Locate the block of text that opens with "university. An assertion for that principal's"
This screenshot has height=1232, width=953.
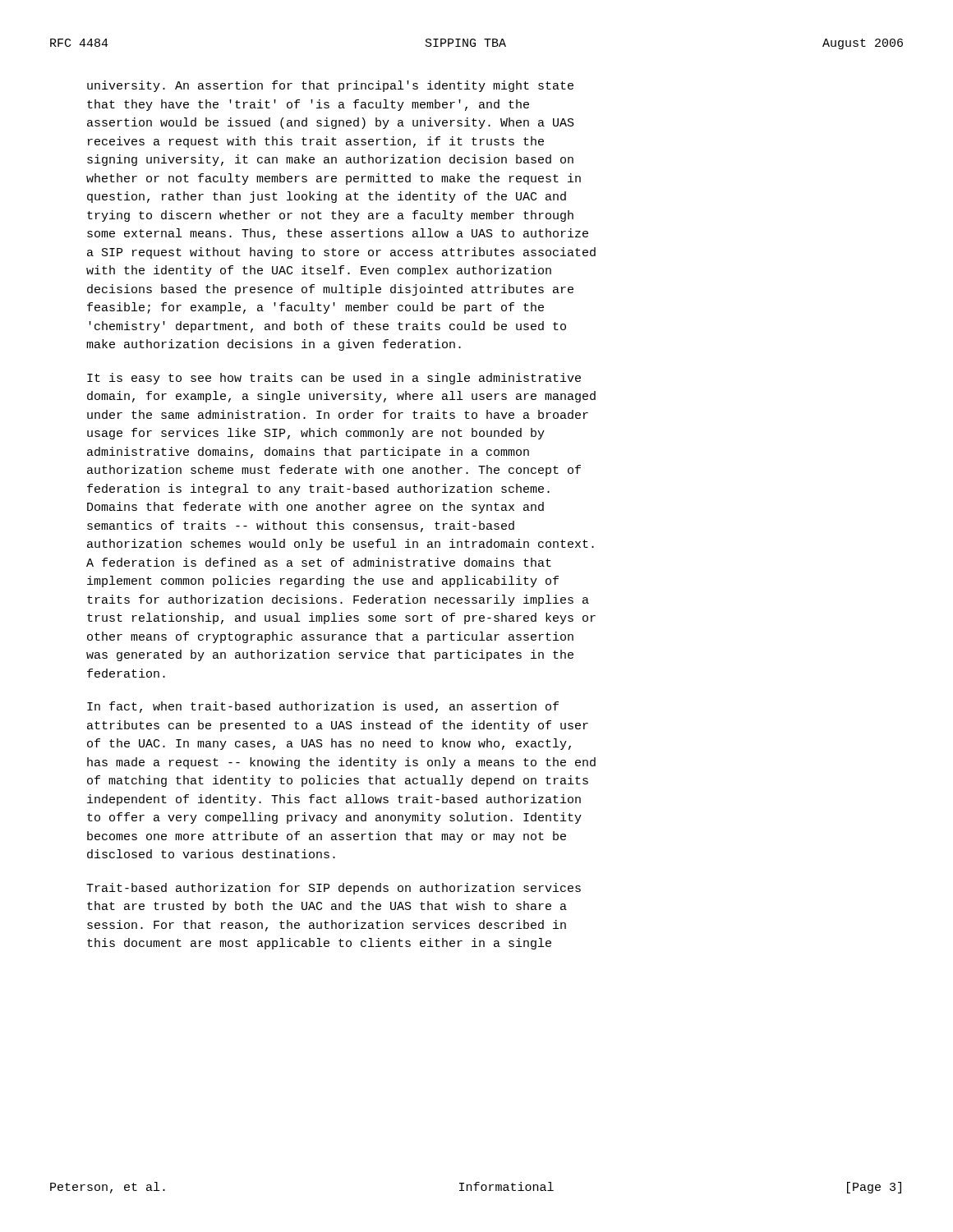tap(341, 216)
